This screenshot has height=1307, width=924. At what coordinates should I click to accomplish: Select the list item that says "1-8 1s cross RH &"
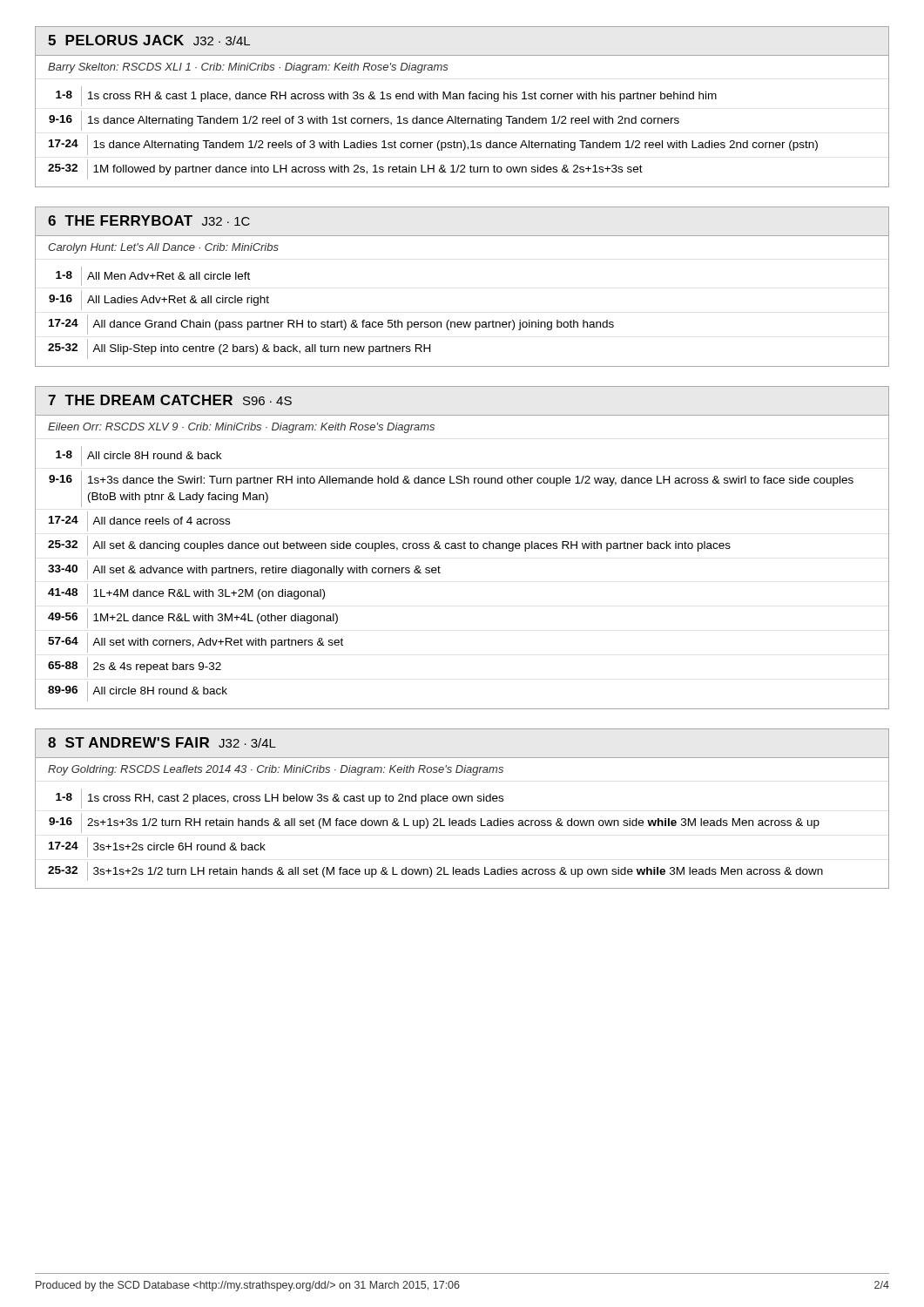click(462, 96)
